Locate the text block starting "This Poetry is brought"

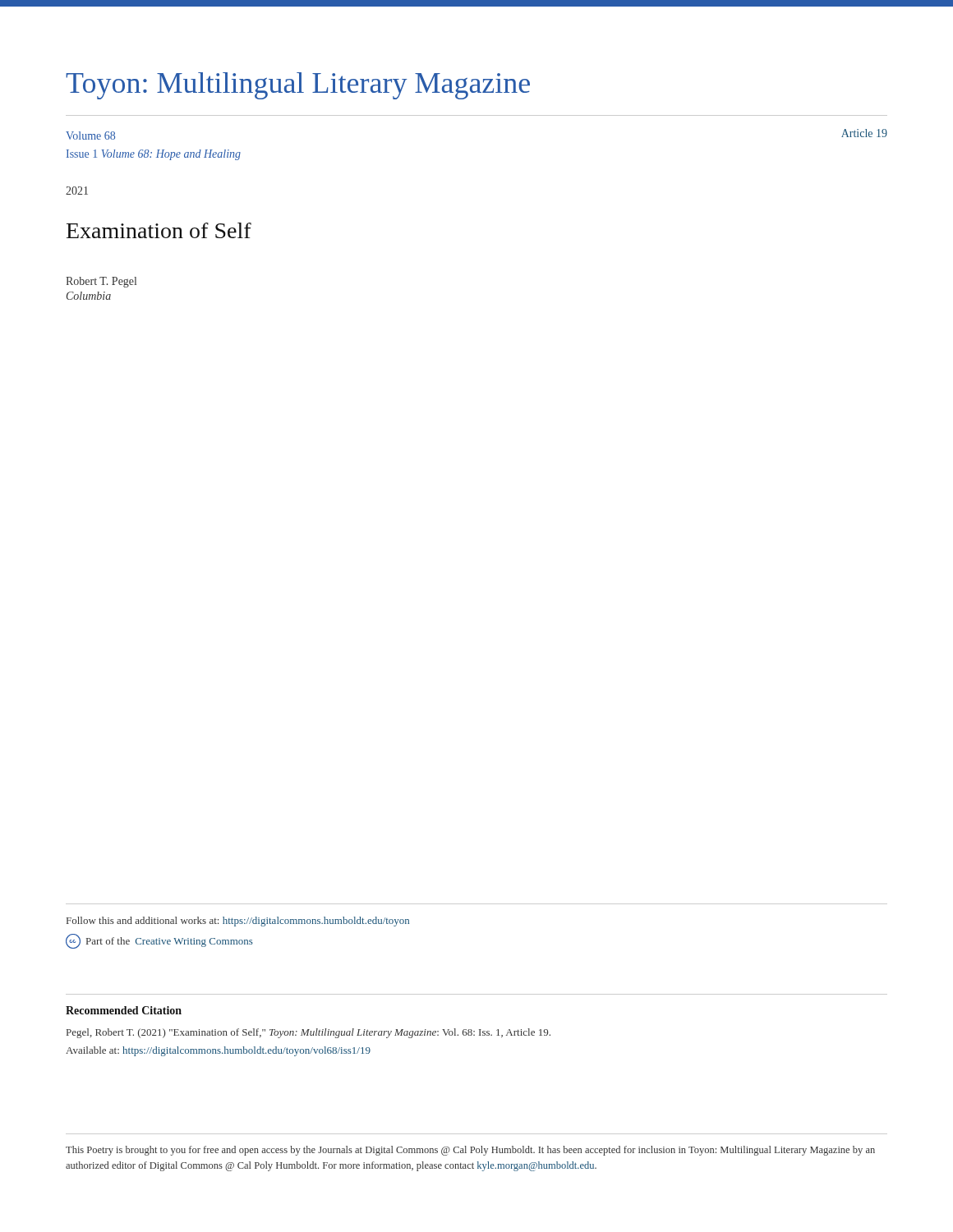[470, 1158]
